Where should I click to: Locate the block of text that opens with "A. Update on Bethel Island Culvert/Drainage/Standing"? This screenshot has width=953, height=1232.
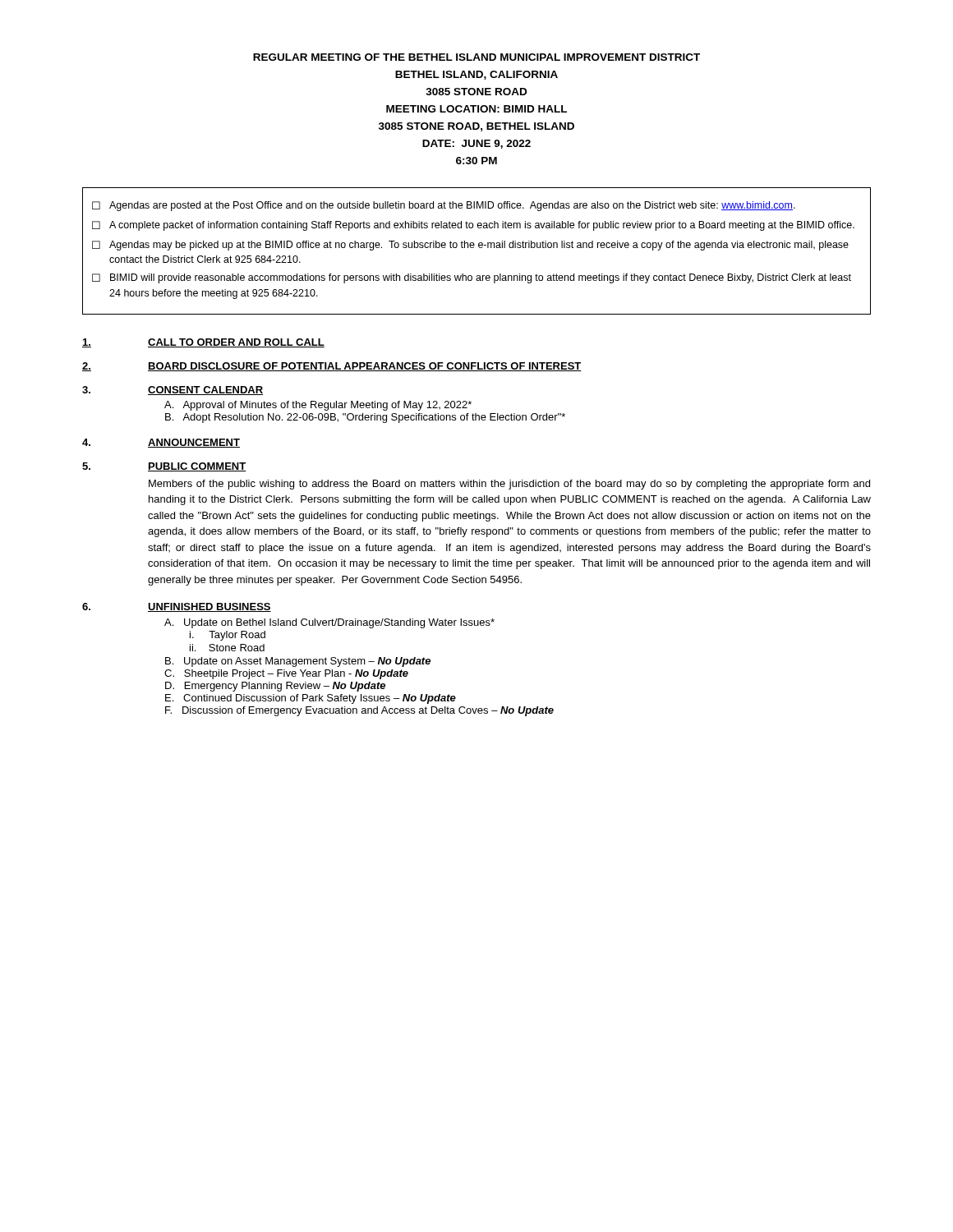pos(329,623)
